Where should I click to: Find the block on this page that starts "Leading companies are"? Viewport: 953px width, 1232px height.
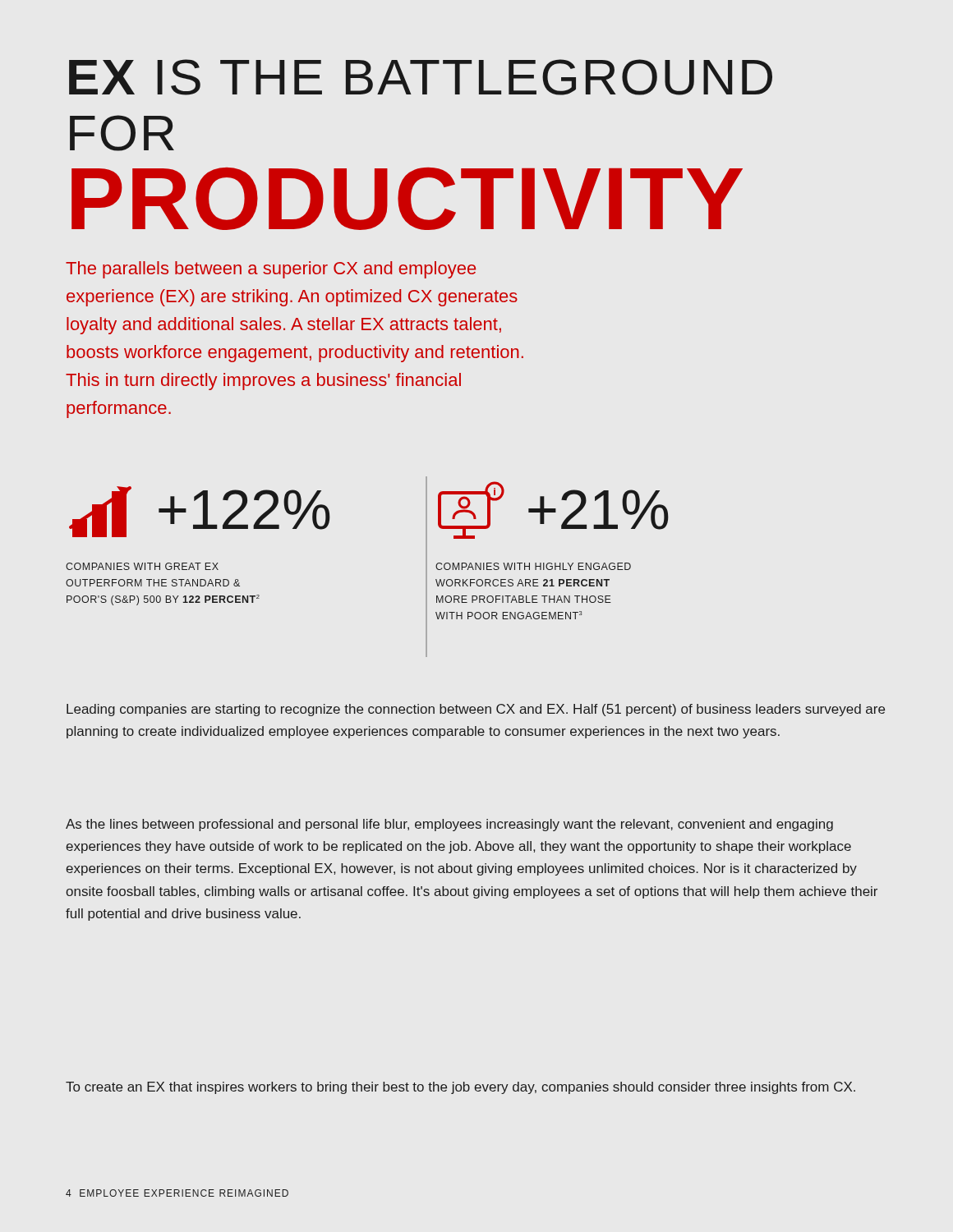[x=476, y=720]
